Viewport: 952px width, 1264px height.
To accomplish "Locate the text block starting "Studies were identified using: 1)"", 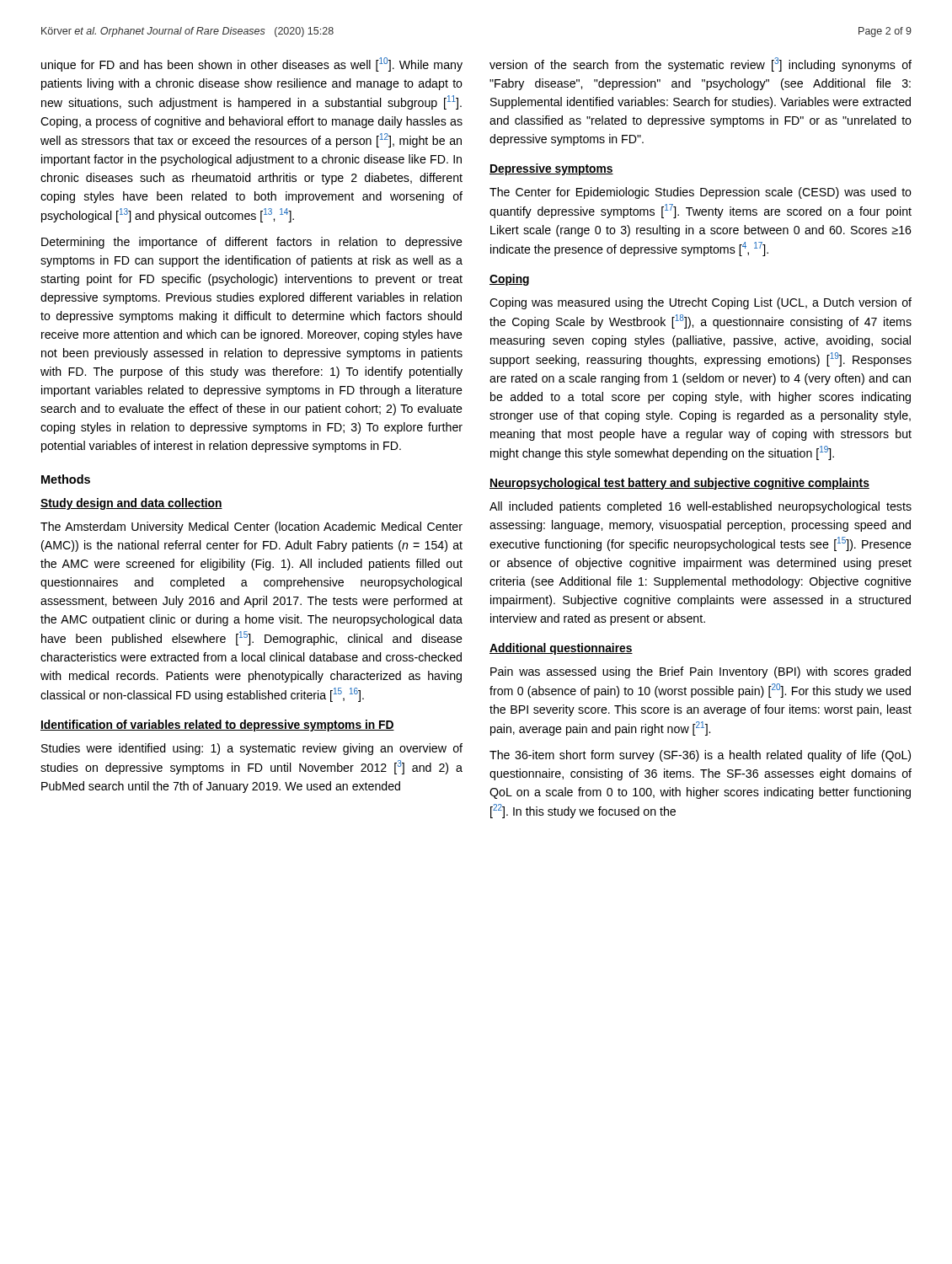I will coord(251,767).
